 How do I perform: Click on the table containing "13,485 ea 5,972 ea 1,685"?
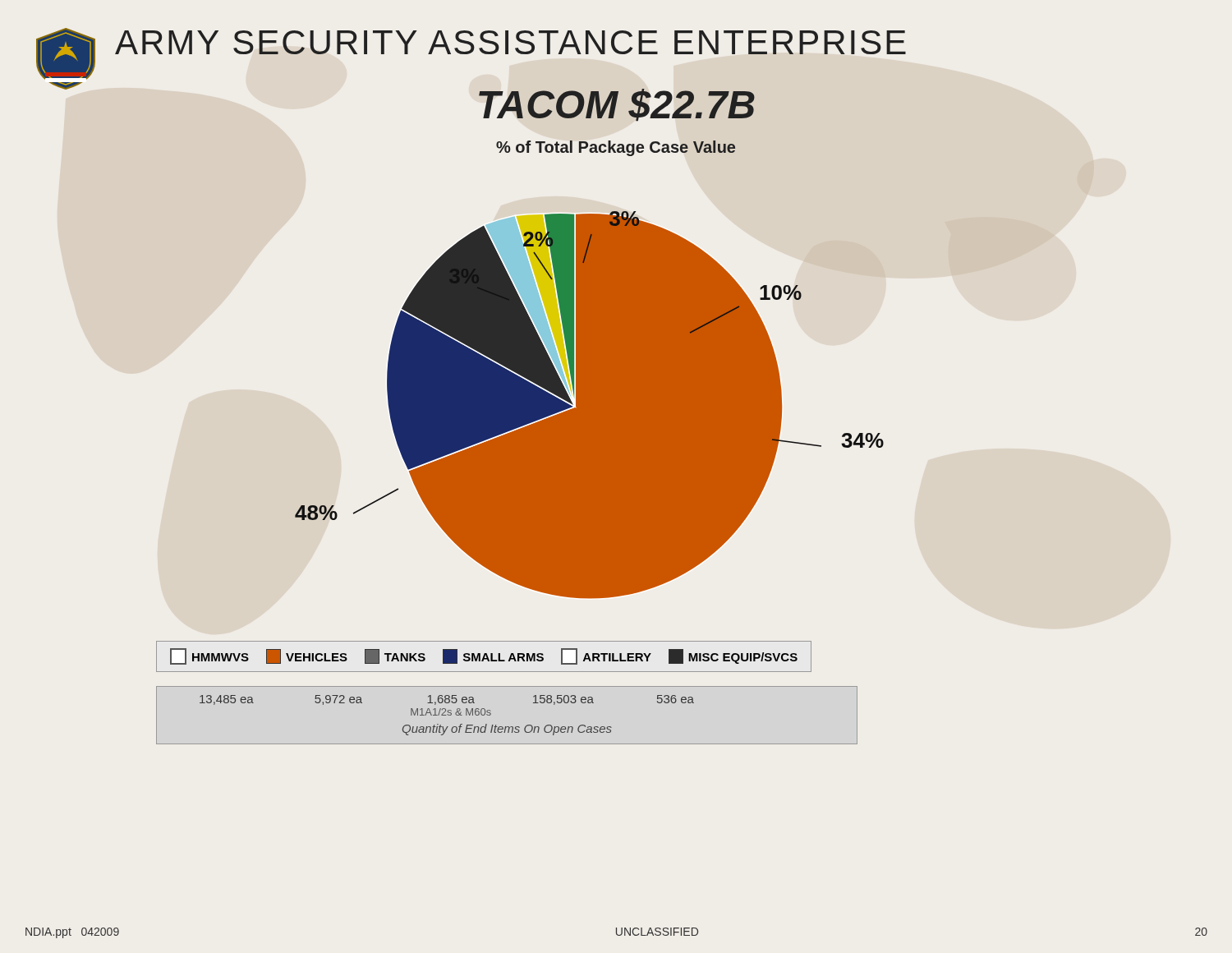pyautogui.click(x=507, y=715)
